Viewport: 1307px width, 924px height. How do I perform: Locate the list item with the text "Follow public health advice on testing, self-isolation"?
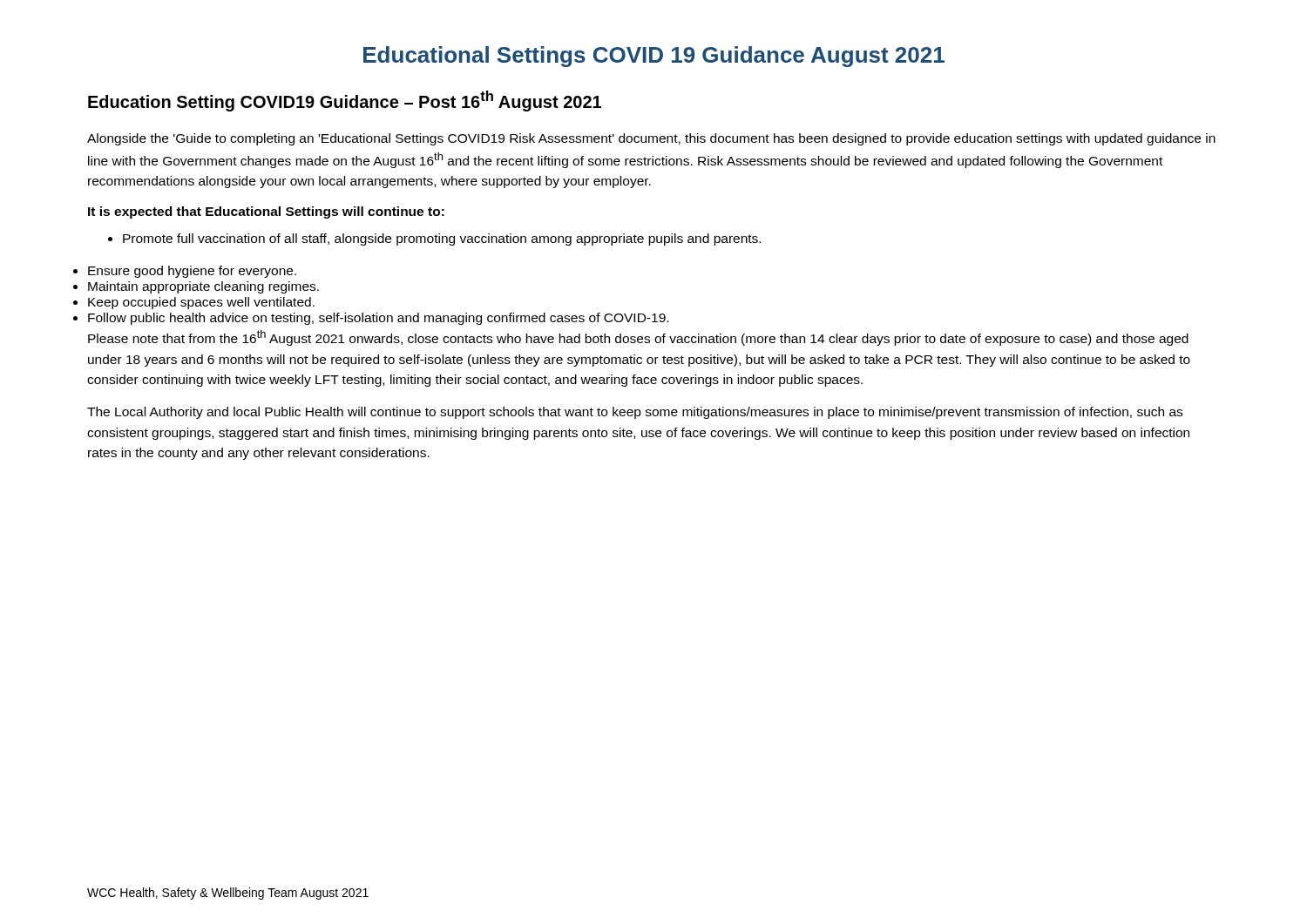pos(654,318)
